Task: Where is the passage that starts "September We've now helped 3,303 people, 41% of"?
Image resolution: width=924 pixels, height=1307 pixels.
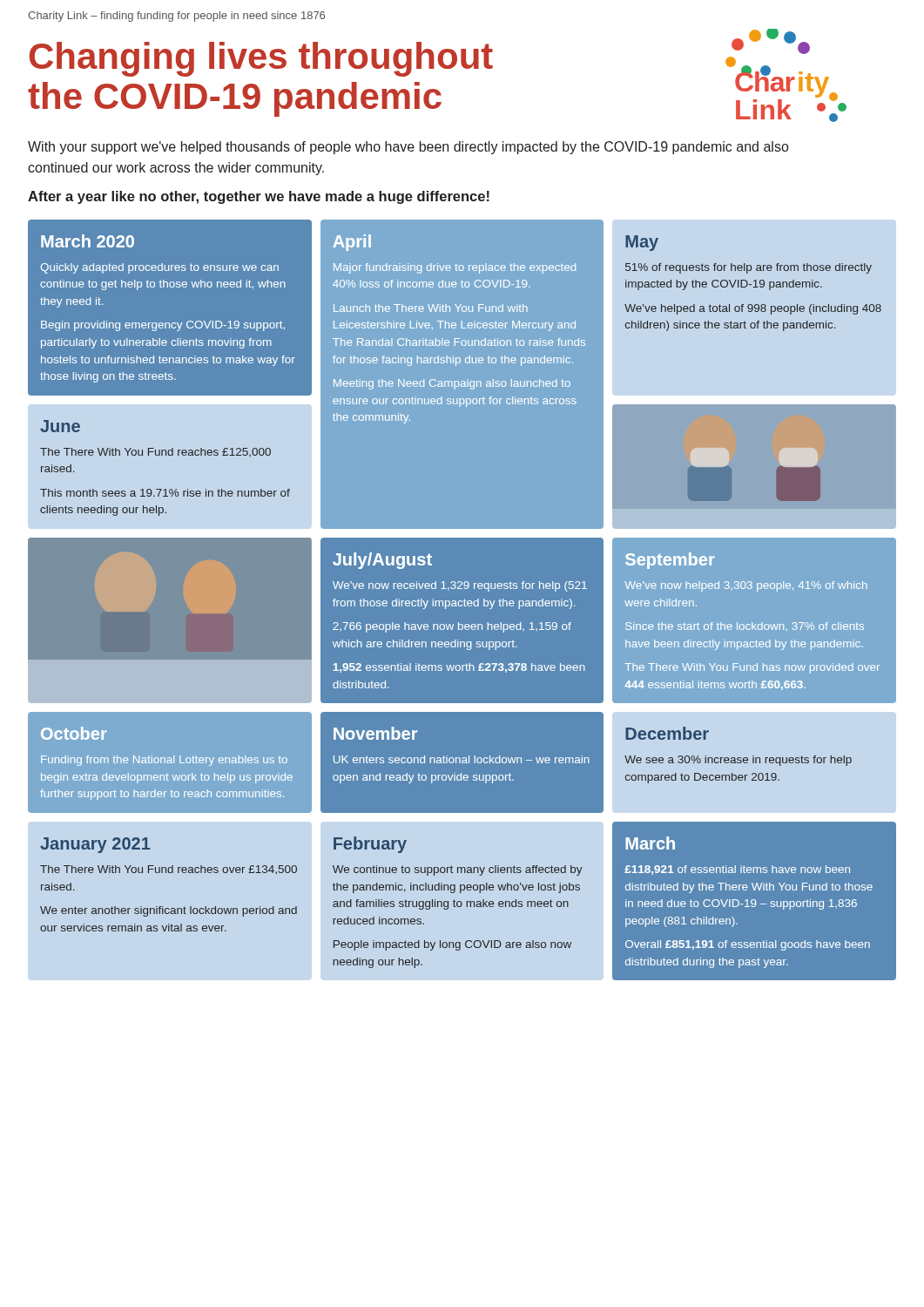Action: (x=754, y=621)
